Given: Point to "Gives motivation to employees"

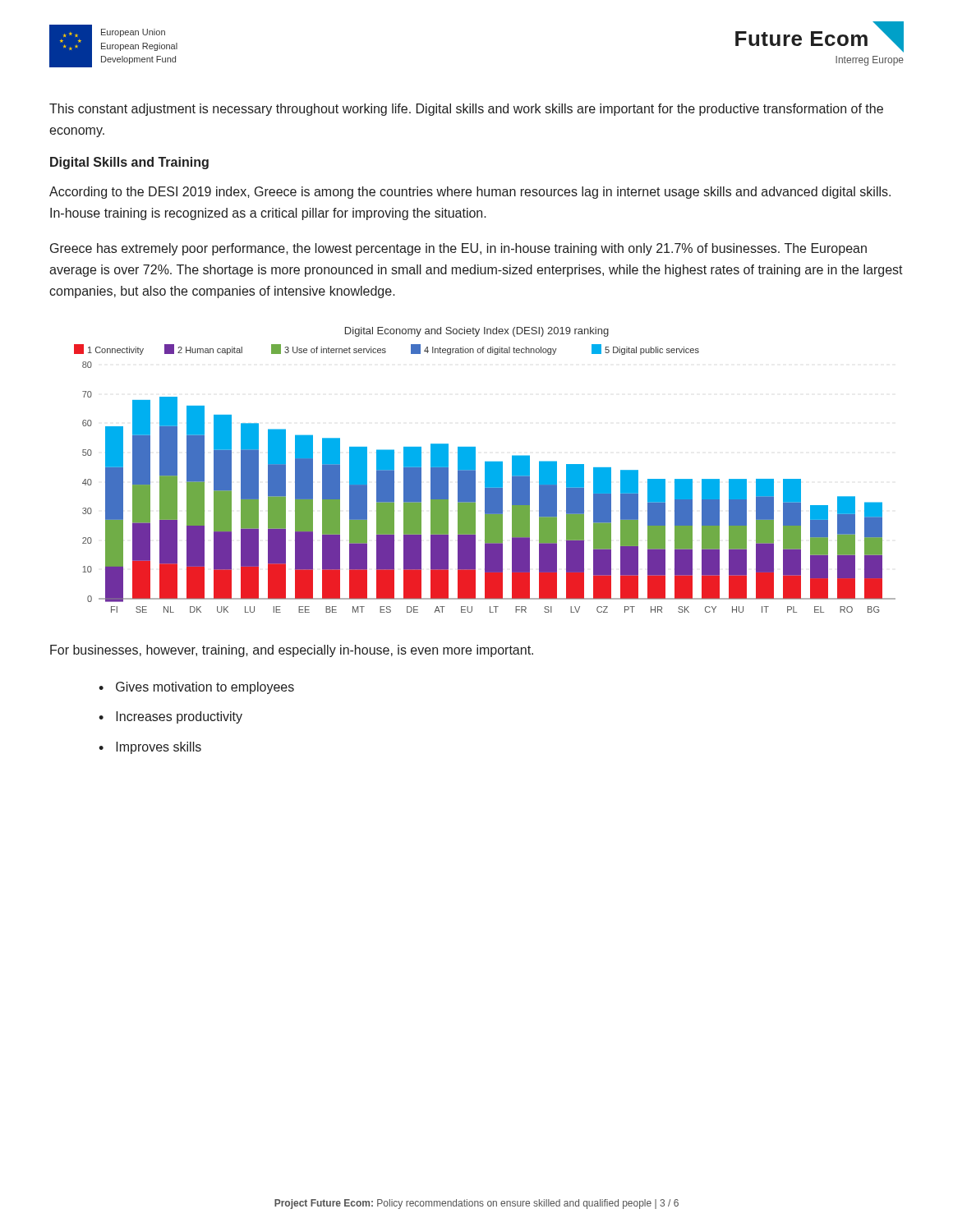Looking at the screenshot, I should coord(205,687).
